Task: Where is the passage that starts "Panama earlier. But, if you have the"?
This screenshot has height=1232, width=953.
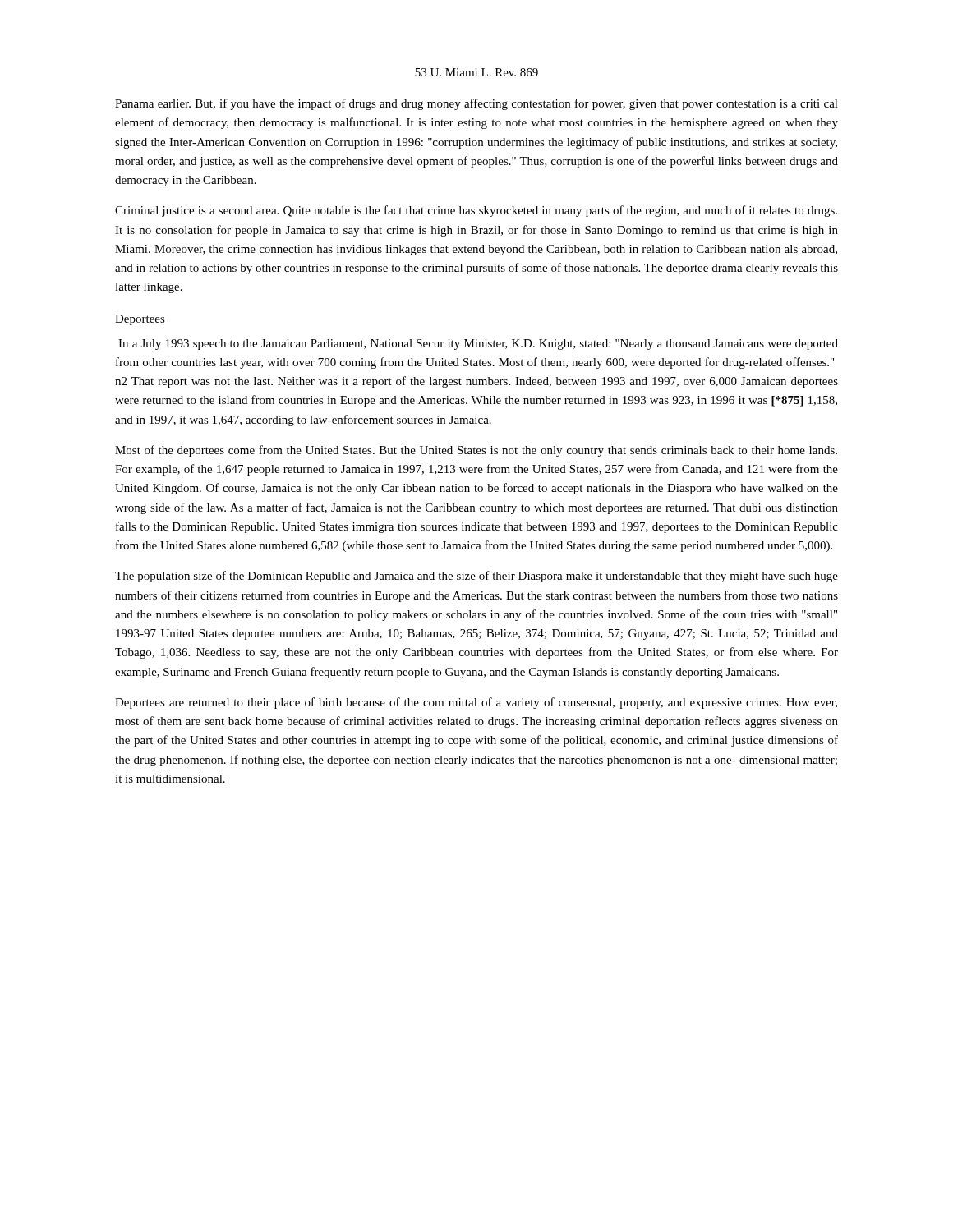Action: 476,142
